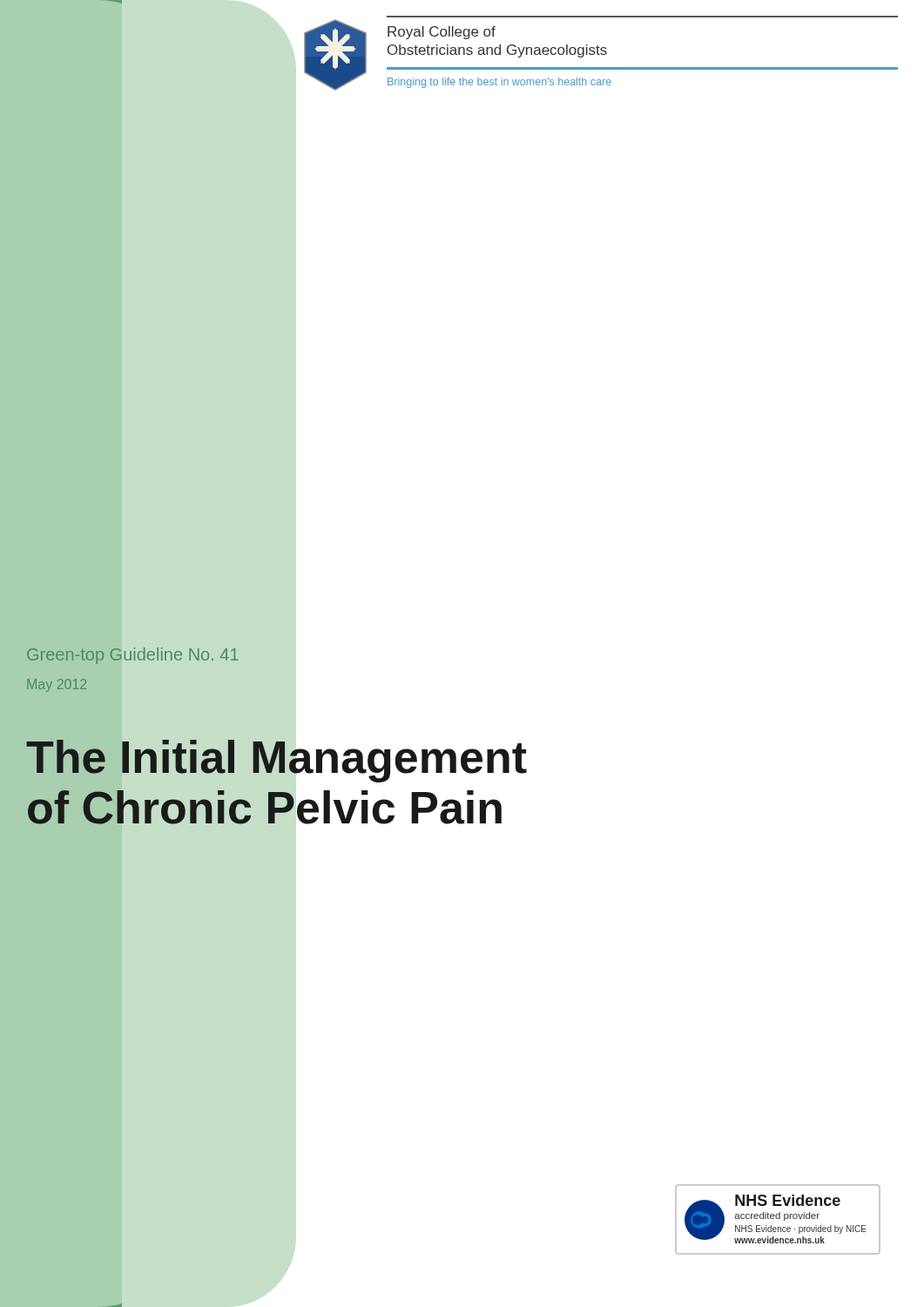Image resolution: width=924 pixels, height=1307 pixels.
Task: Click on the block starting "Royal College ofObstetricians and Gynaecologists"
Action: [497, 41]
